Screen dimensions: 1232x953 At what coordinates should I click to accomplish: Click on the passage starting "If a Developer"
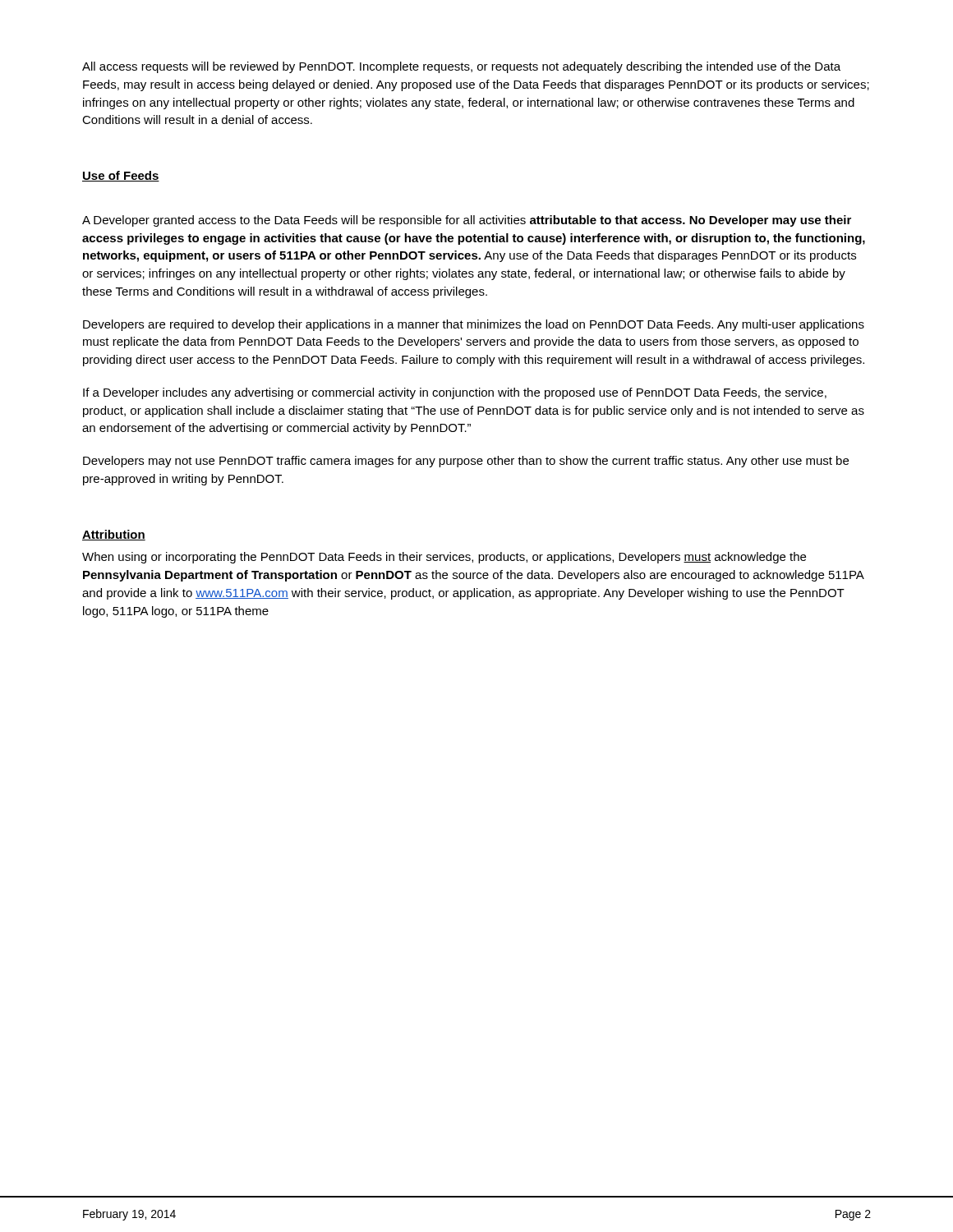click(473, 410)
